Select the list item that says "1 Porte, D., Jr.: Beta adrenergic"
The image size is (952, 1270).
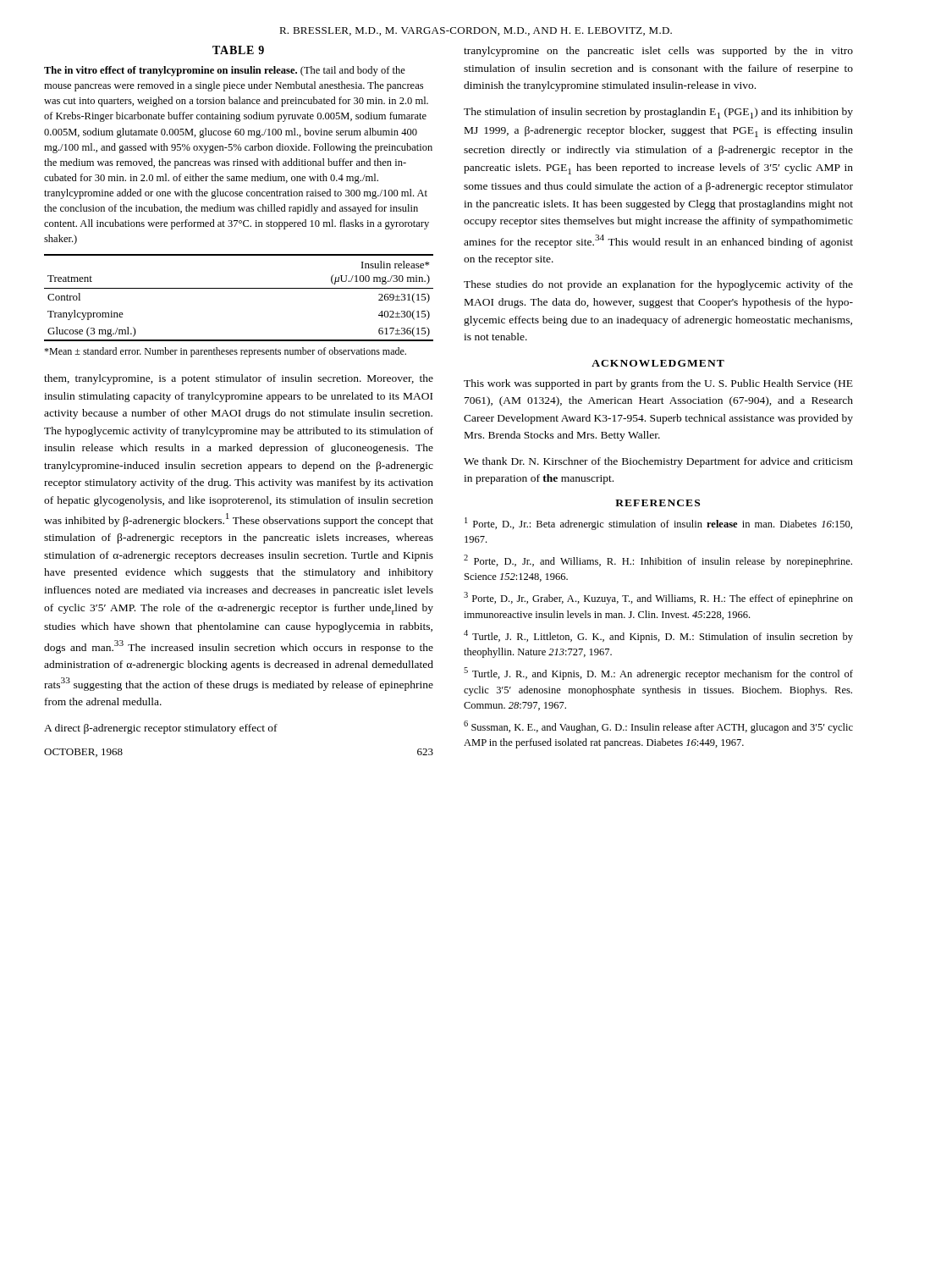[658, 530]
